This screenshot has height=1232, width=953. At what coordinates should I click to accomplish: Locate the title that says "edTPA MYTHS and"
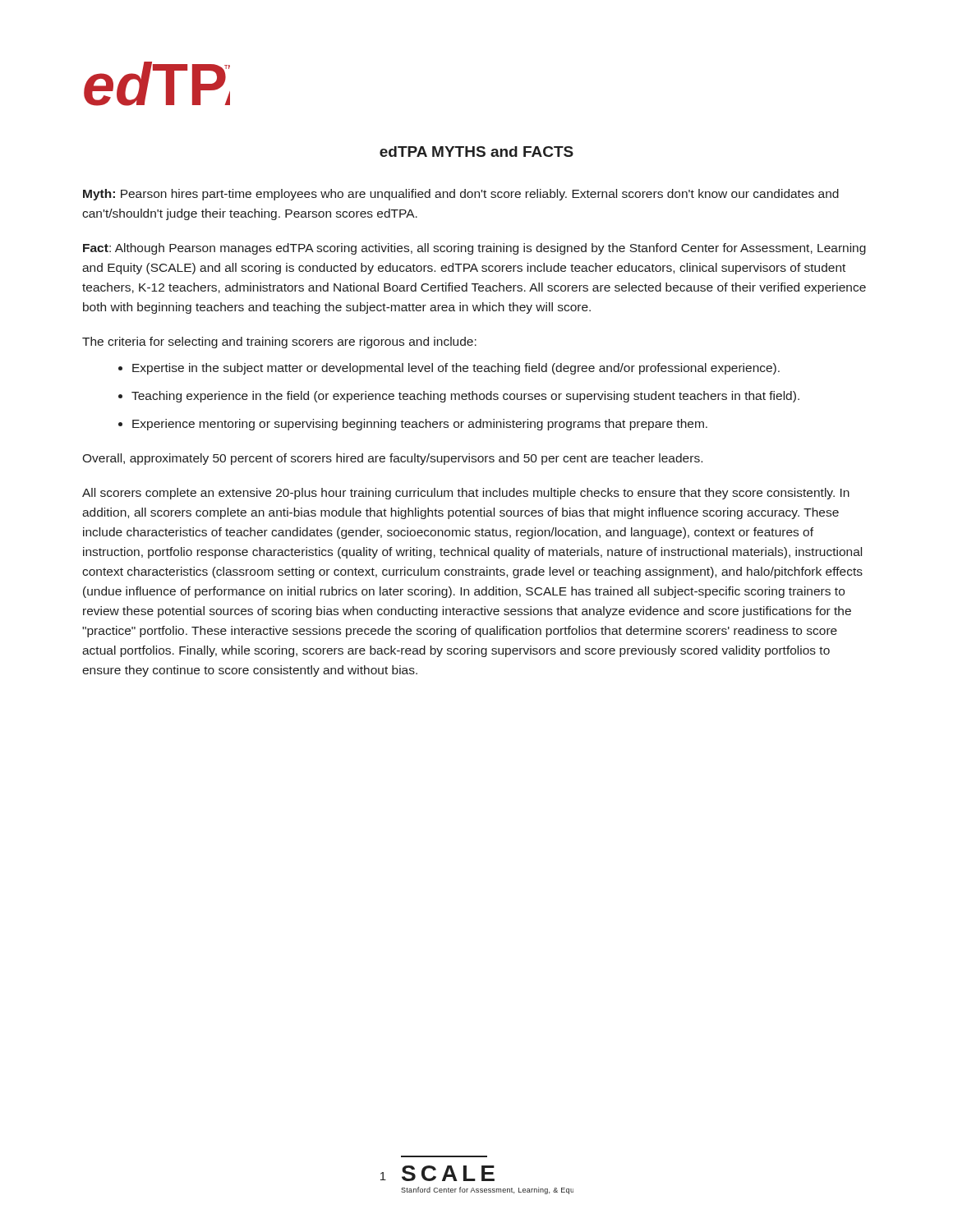coord(476,152)
